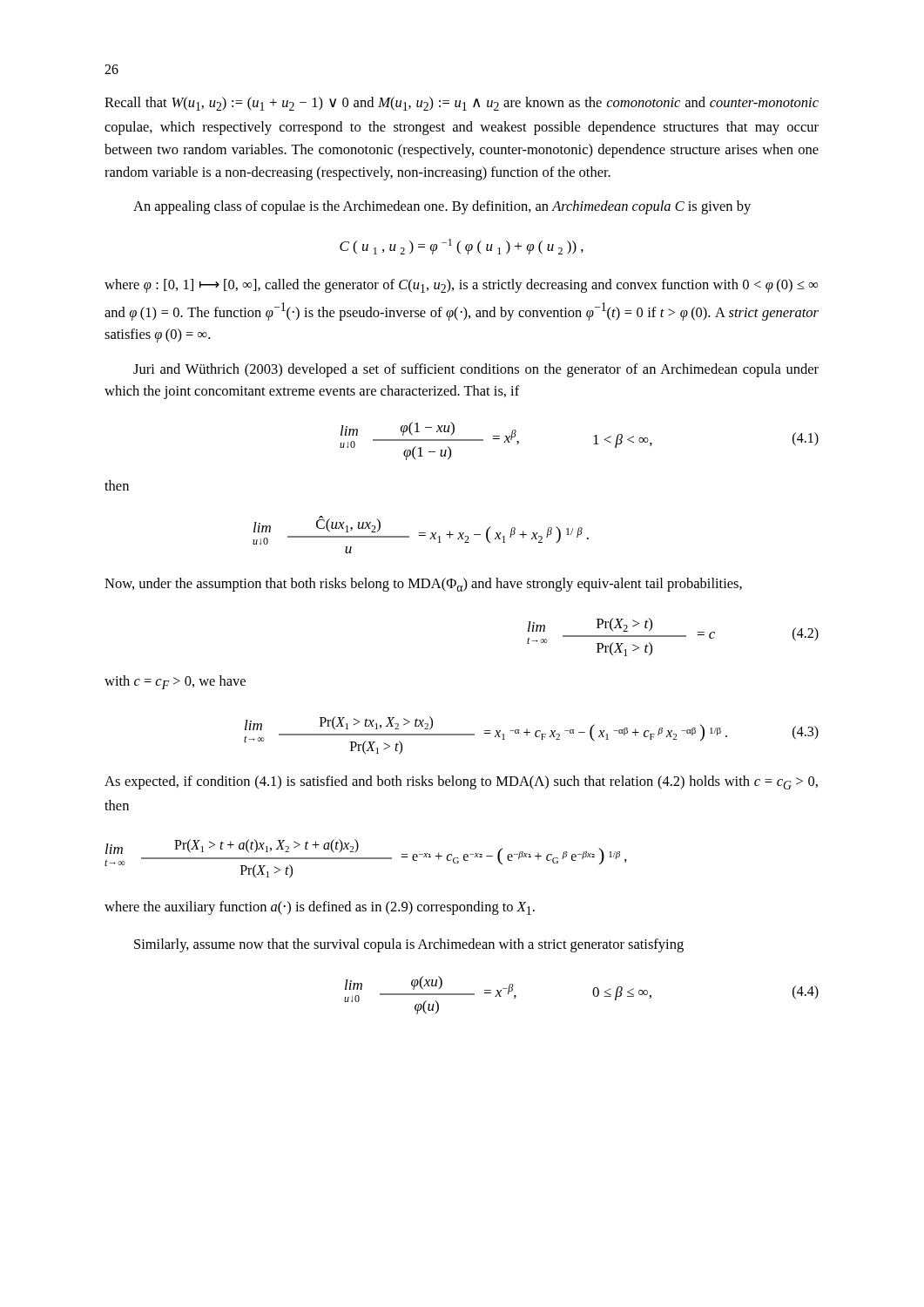The width and height of the screenshot is (924, 1307).
Task: Point to the block beginning "Now, under the assumption that both risks"
Action: pos(462,585)
